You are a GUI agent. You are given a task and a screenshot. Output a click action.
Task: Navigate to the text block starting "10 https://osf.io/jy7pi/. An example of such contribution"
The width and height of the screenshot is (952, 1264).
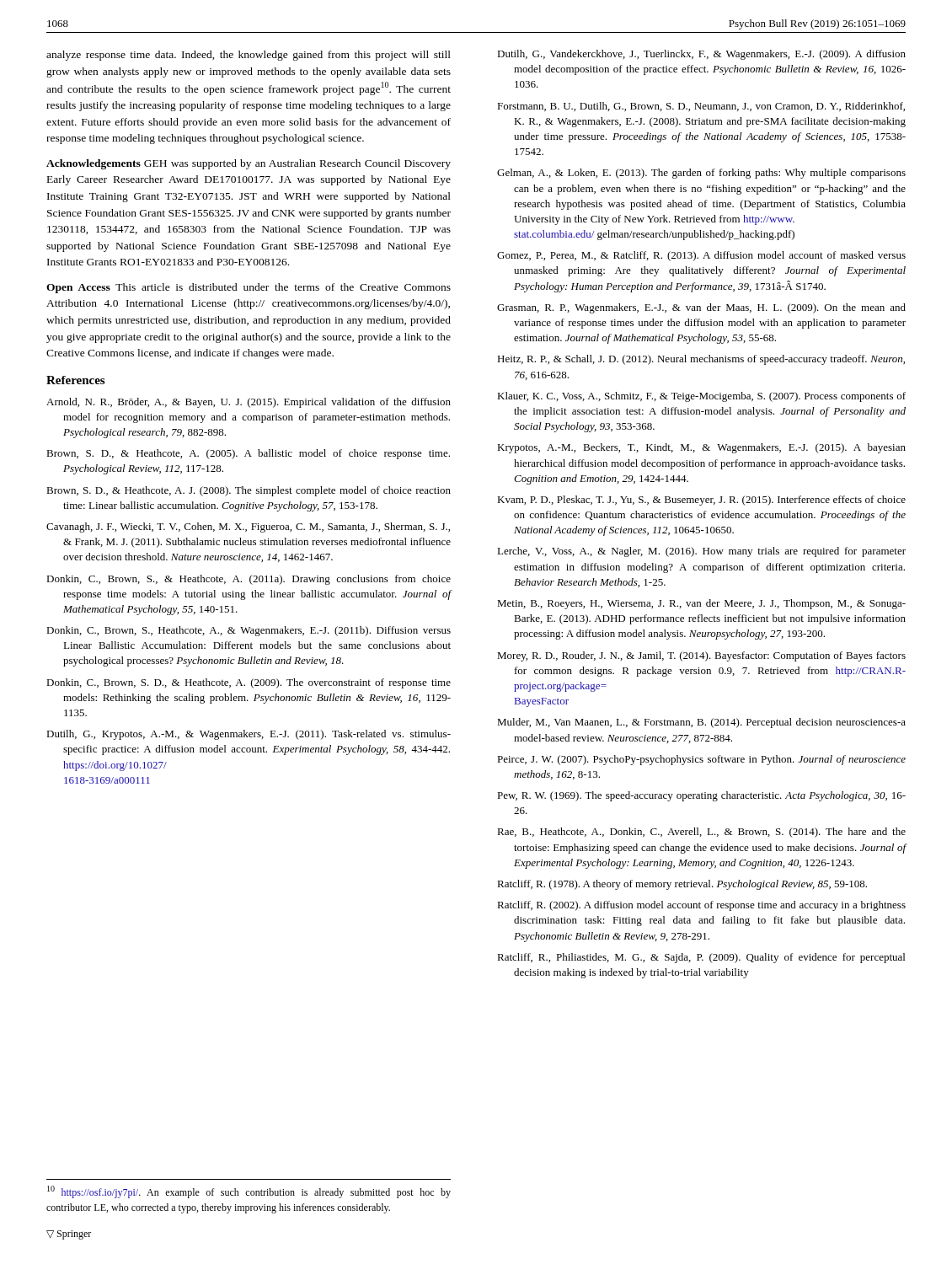point(249,1199)
